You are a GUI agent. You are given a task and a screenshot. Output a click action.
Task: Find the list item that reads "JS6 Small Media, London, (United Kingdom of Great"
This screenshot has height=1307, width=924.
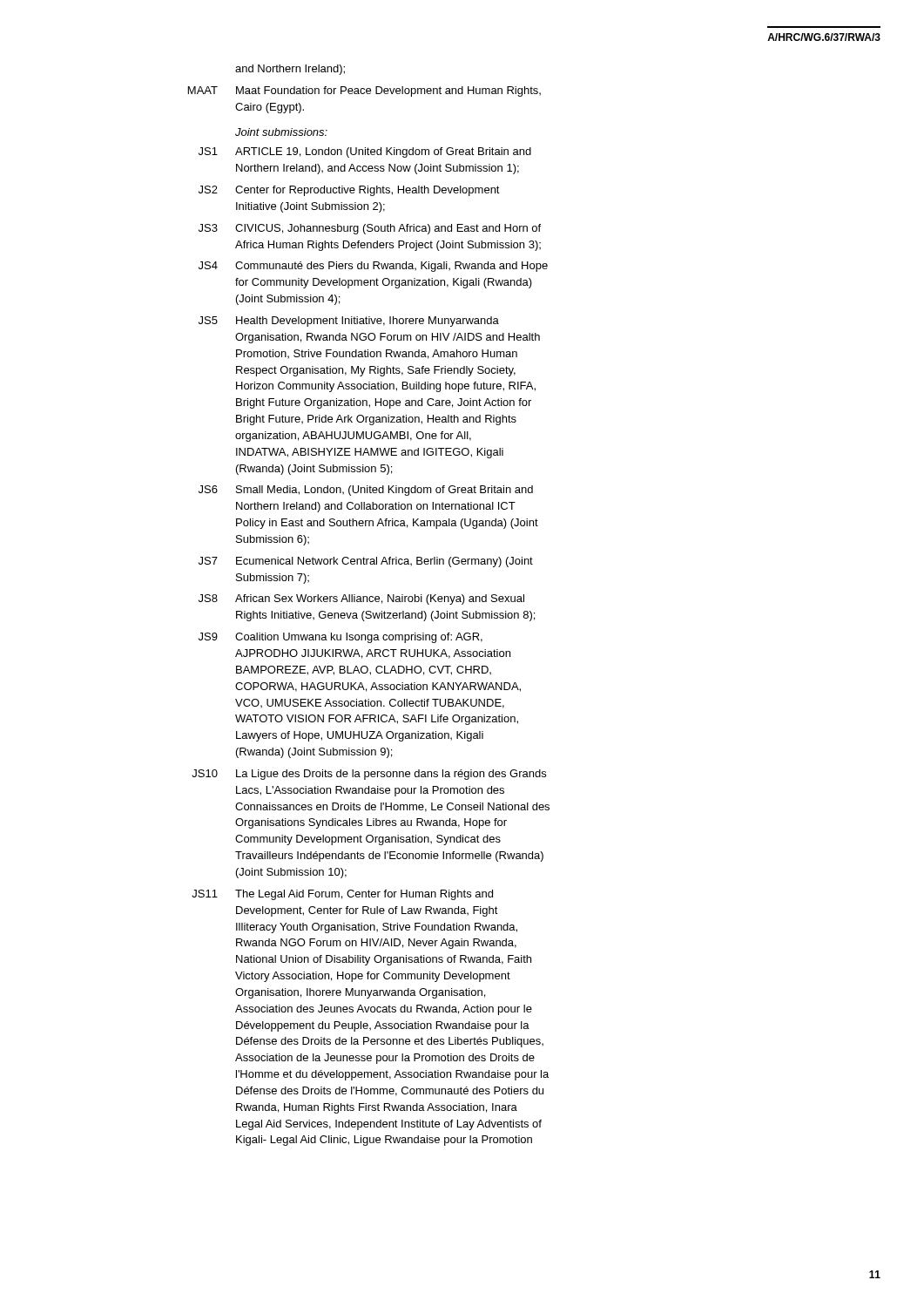pos(488,515)
